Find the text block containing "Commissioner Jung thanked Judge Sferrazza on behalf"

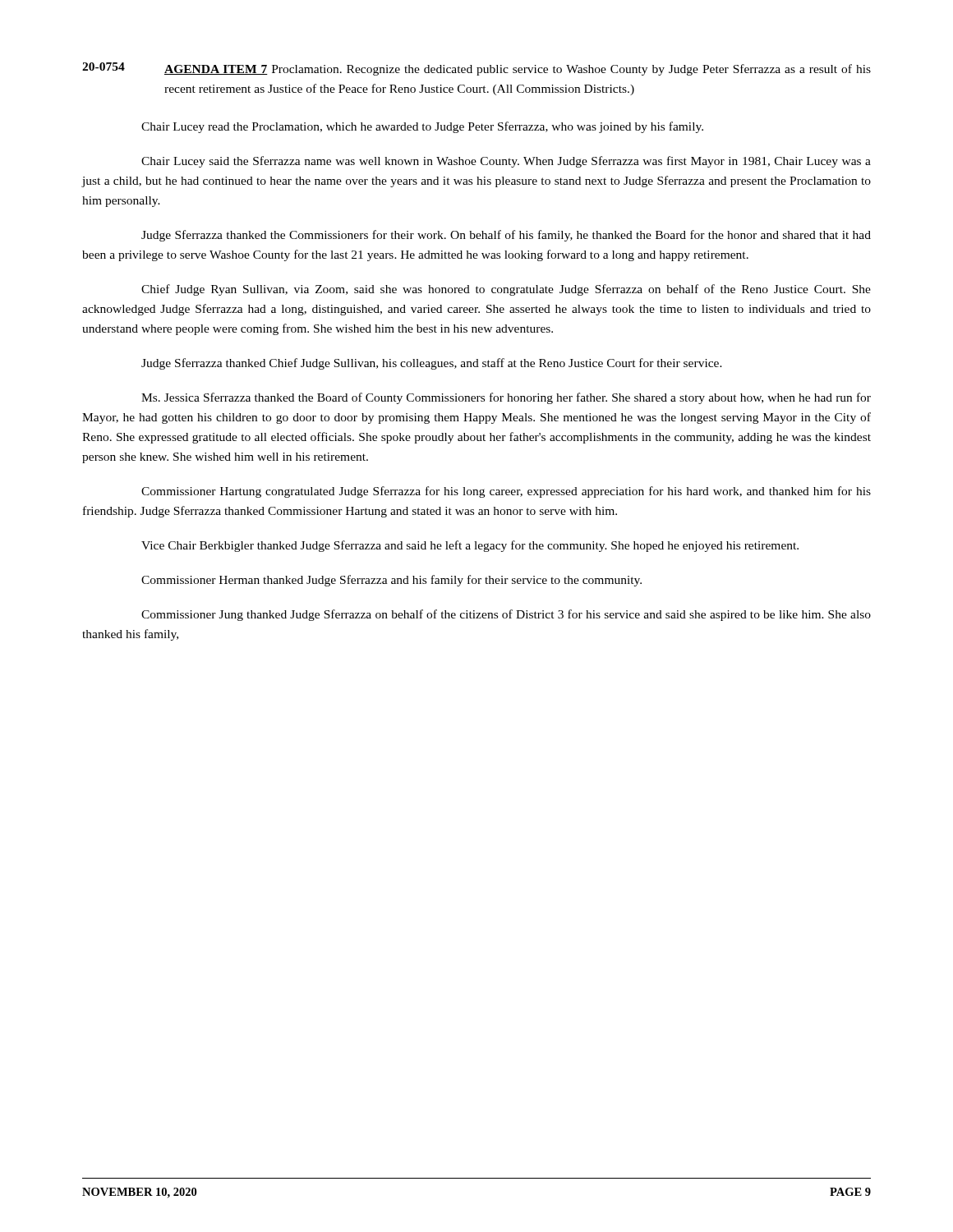[x=476, y=624]
